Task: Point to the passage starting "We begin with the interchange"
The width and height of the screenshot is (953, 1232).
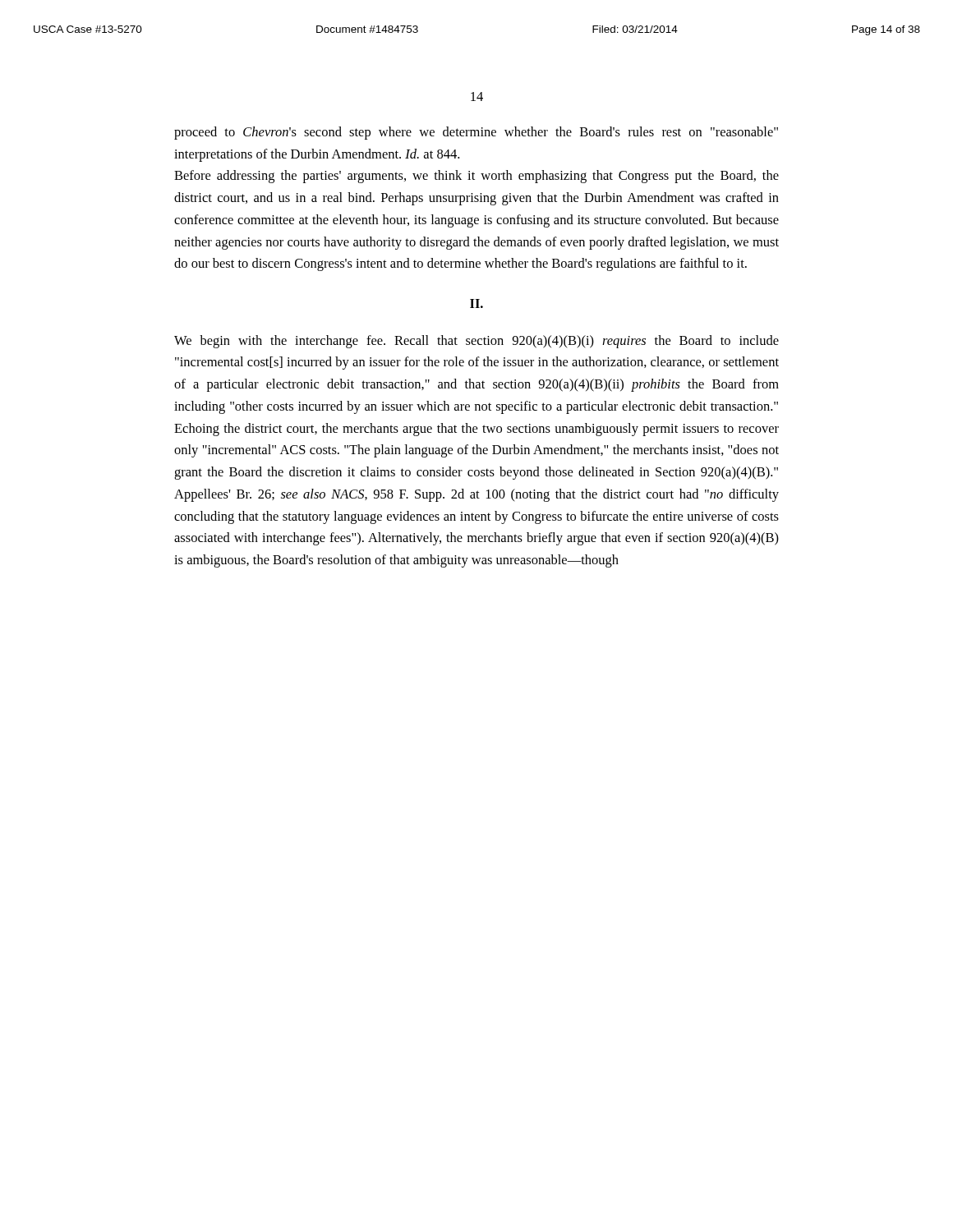Action: [476, 451]
